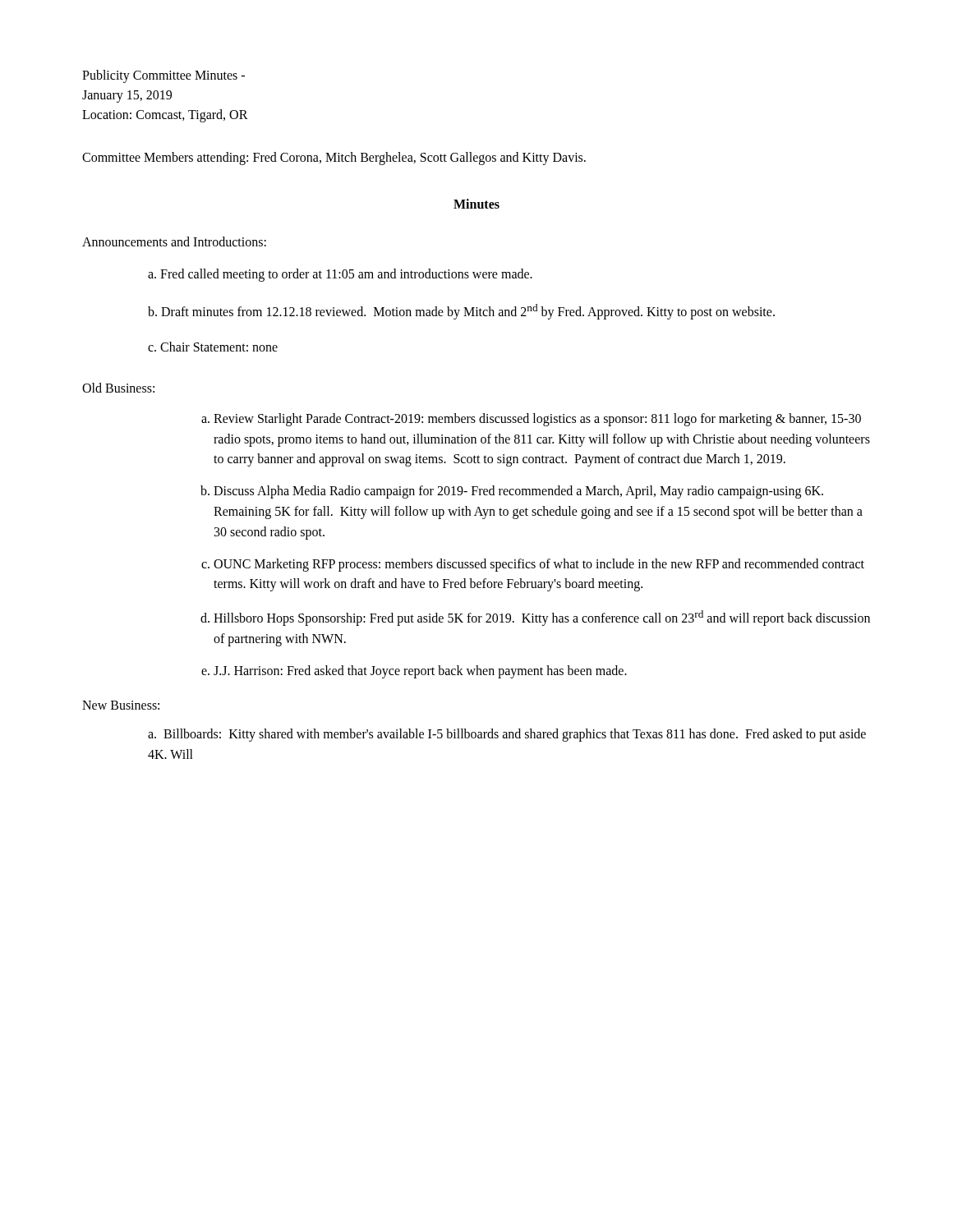This screenshot has width=953, height=1232.
Task: Click on the text containing "Announcements and Introductions:"
Action: pyautogui.click(x=174, y=242)
